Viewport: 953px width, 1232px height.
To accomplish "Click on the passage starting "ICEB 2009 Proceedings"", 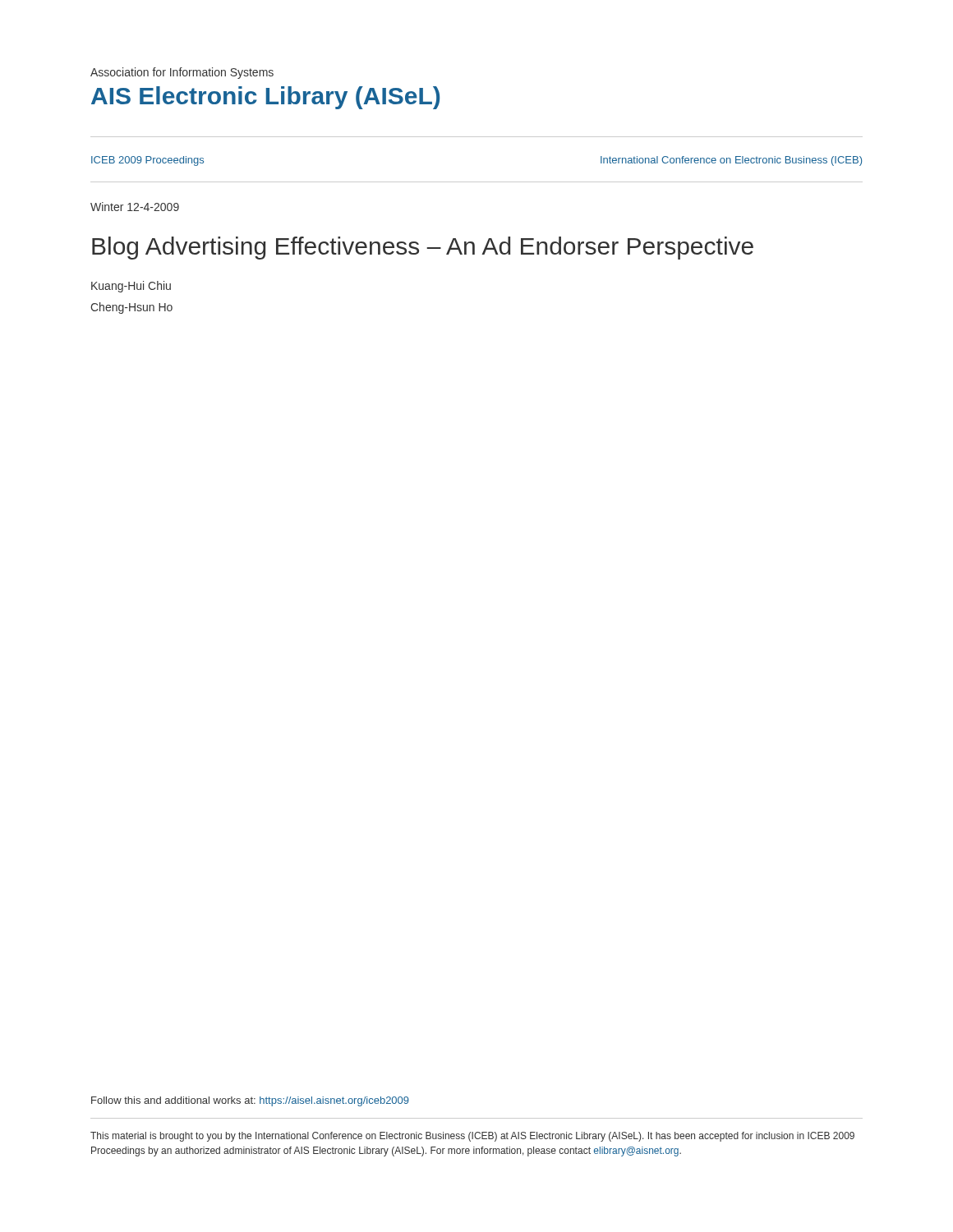I will click(x=147, y=160).
